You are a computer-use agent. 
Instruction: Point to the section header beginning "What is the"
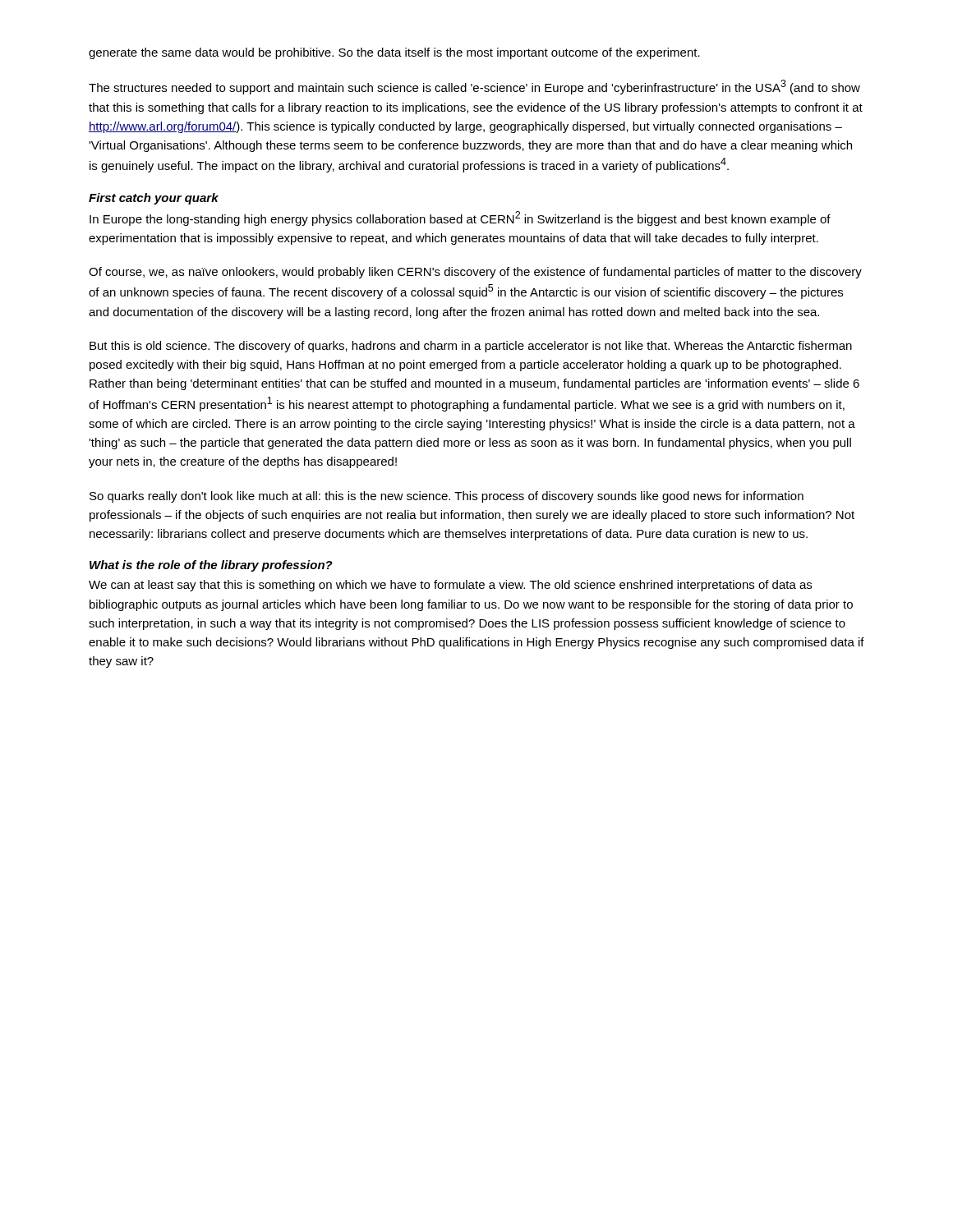pos(211,565)
